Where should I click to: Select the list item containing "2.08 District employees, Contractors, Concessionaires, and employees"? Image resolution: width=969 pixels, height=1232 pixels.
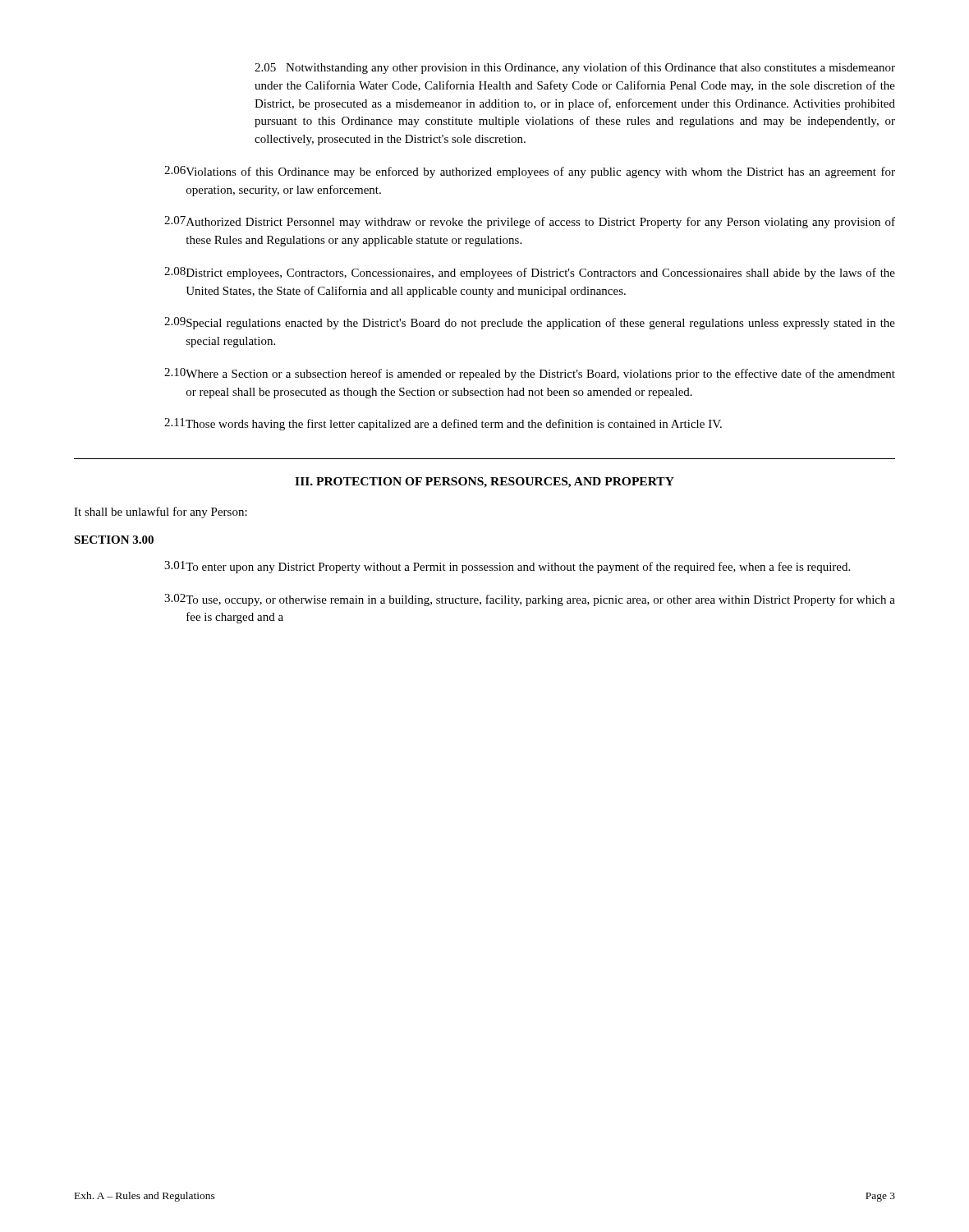click(484, 282)
